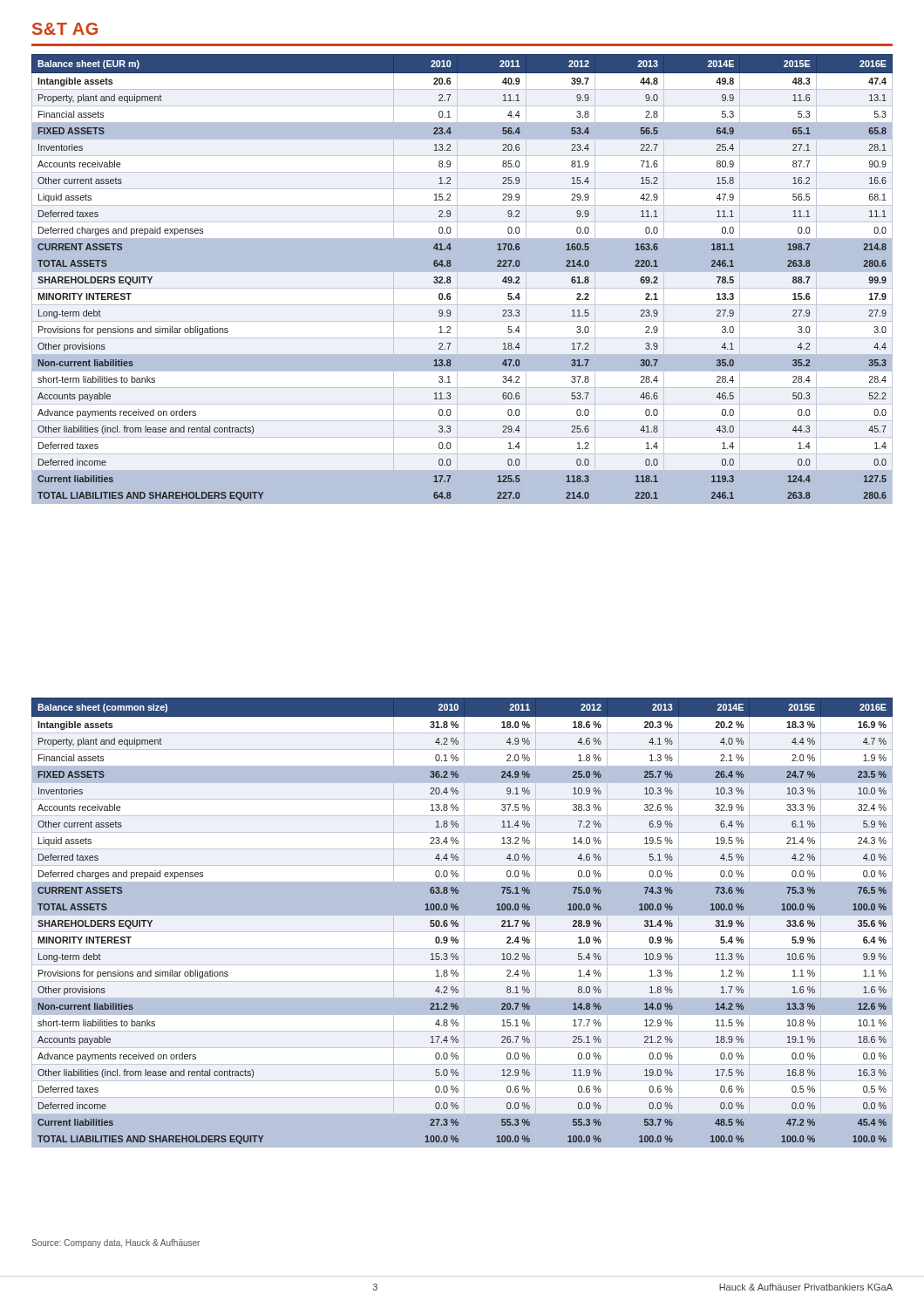The width and height of the screenshot is (924, 1308).
Task: Locate the text "S&T AG"
Action: (x=65, y=29)
